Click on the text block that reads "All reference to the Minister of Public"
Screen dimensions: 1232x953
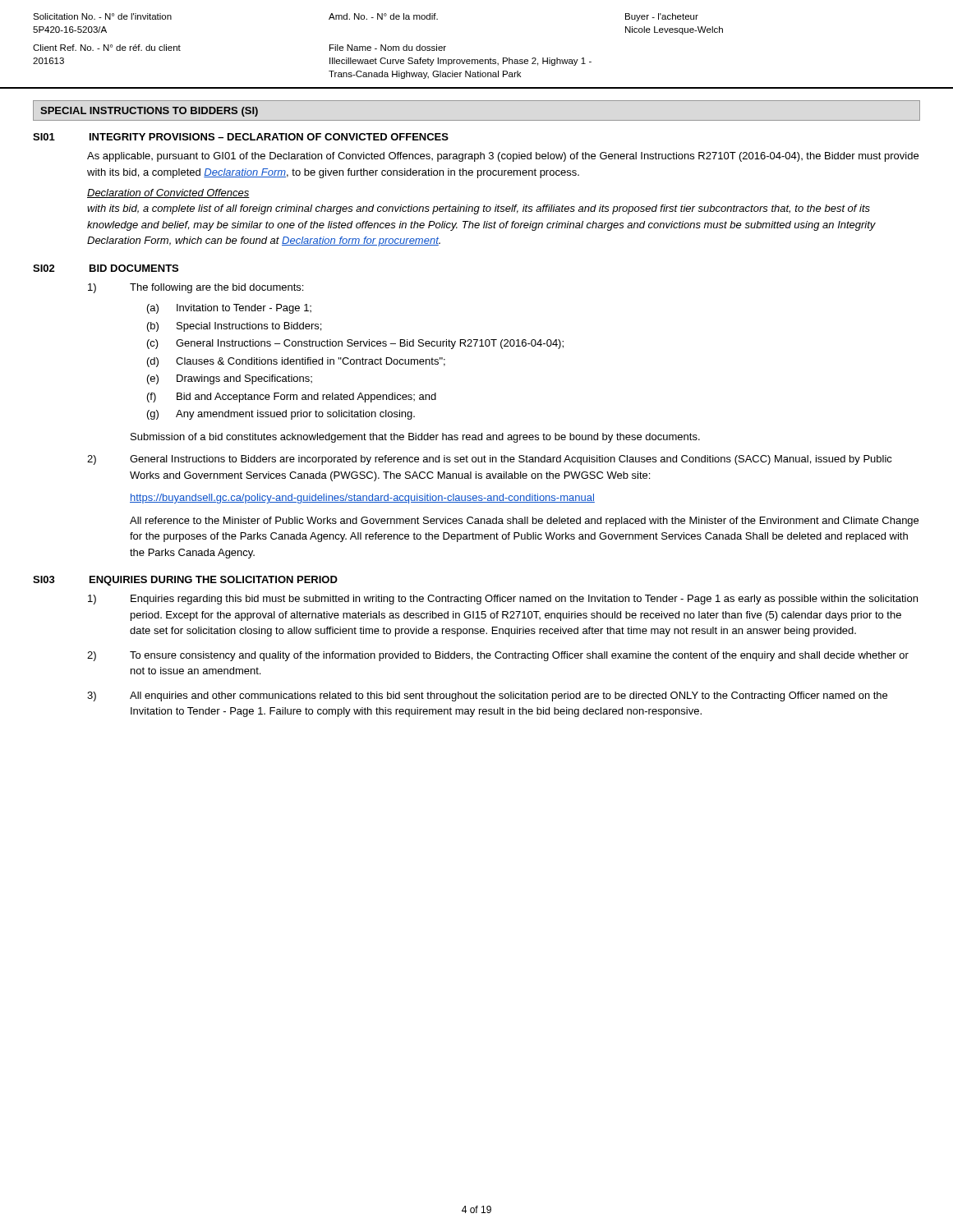click(x=524, y=536)
